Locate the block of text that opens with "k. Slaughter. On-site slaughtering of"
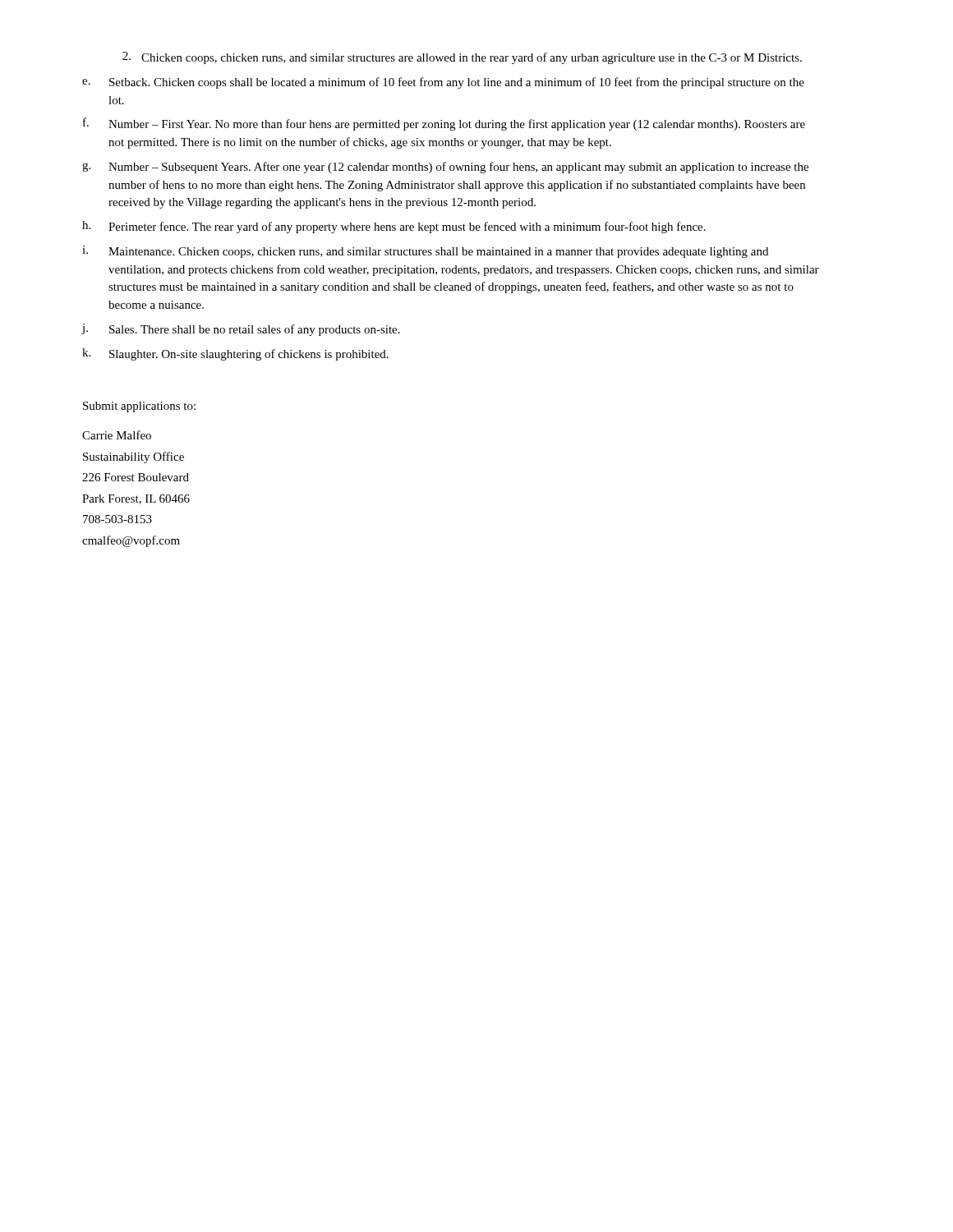The height and width of the screenshot is (1232, 953). click(235, 354)
